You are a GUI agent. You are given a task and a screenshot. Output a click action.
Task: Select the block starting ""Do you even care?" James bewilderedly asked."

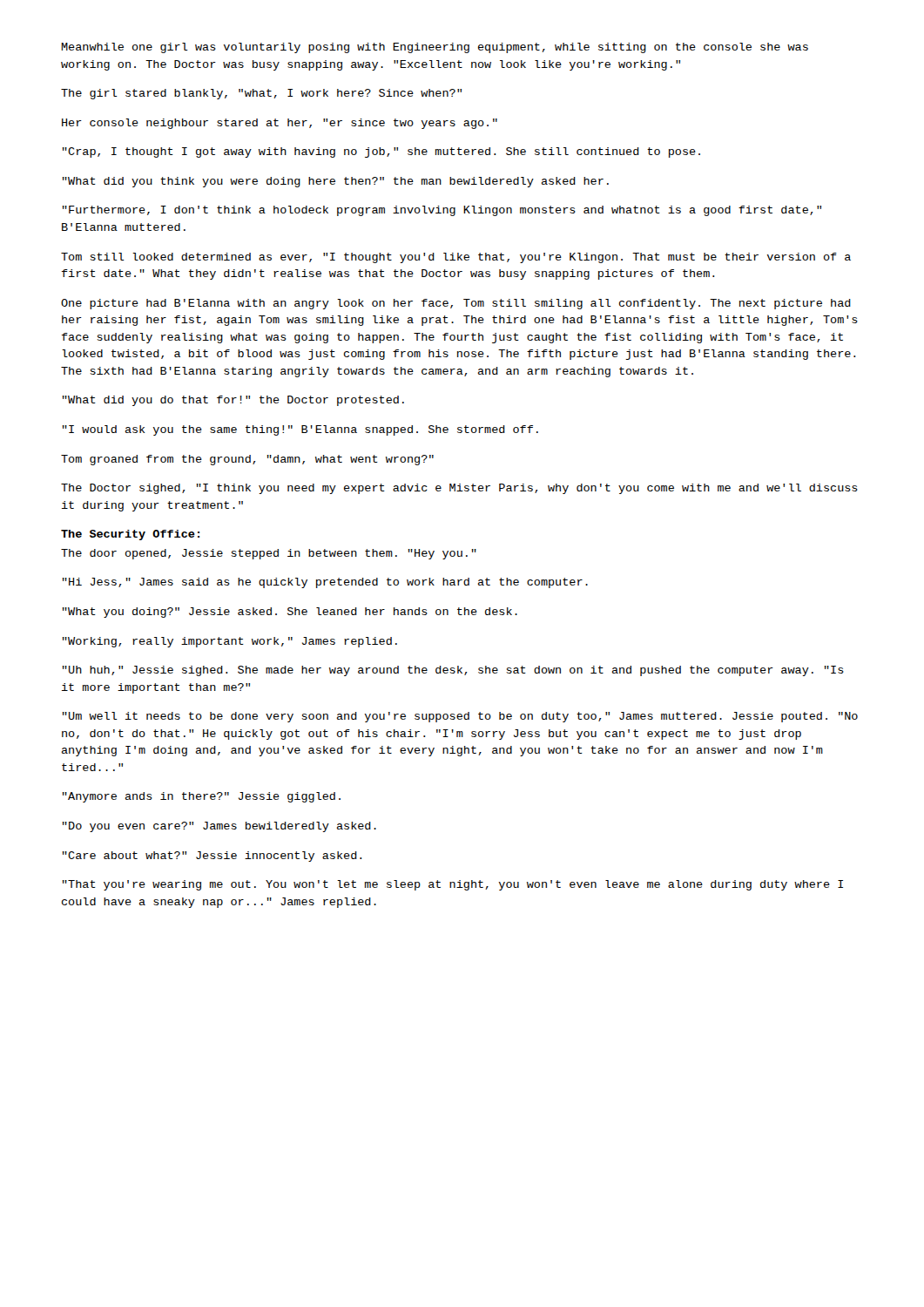click(x=220, y=826)
